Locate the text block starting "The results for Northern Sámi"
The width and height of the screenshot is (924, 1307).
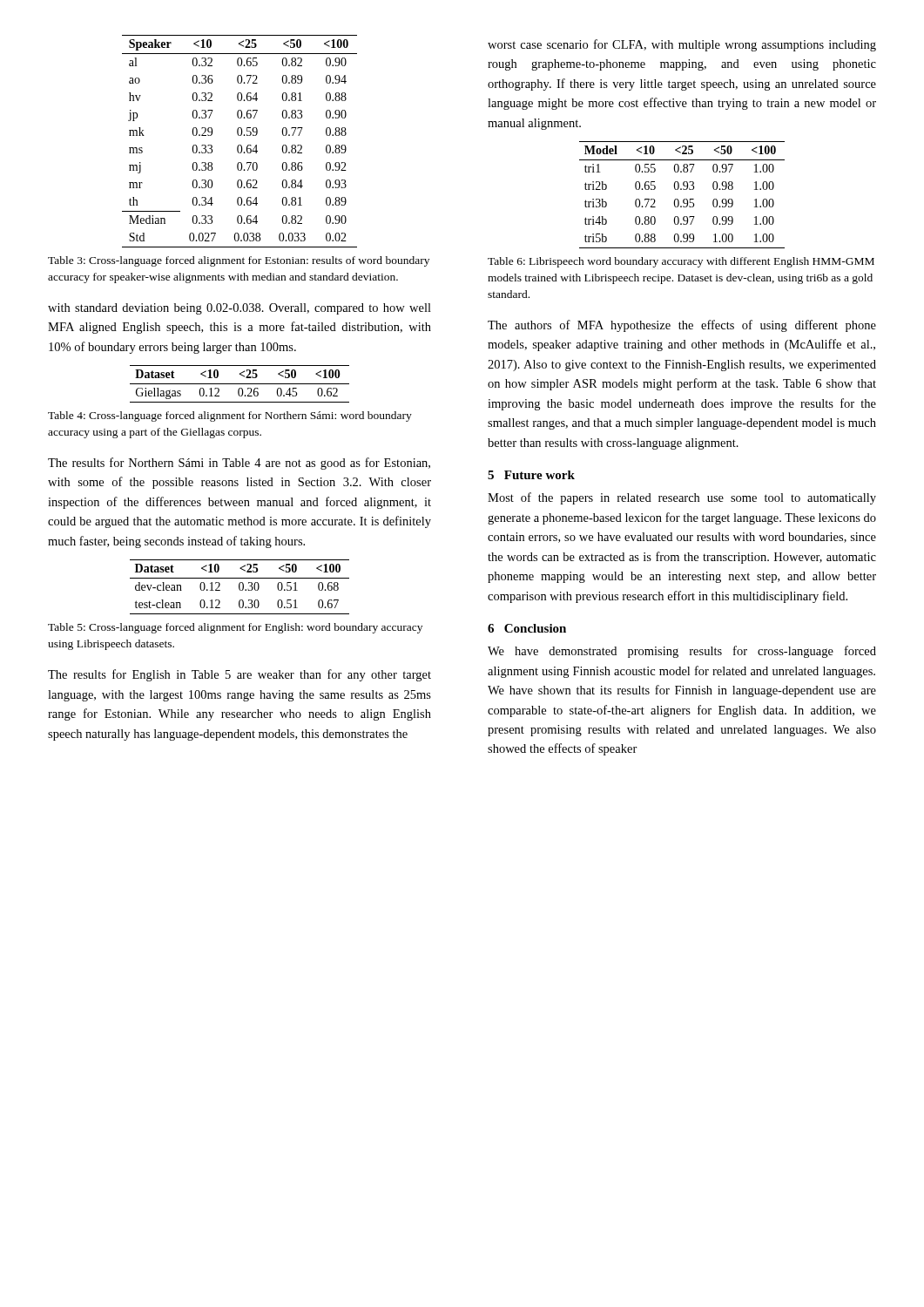point(239,502)
